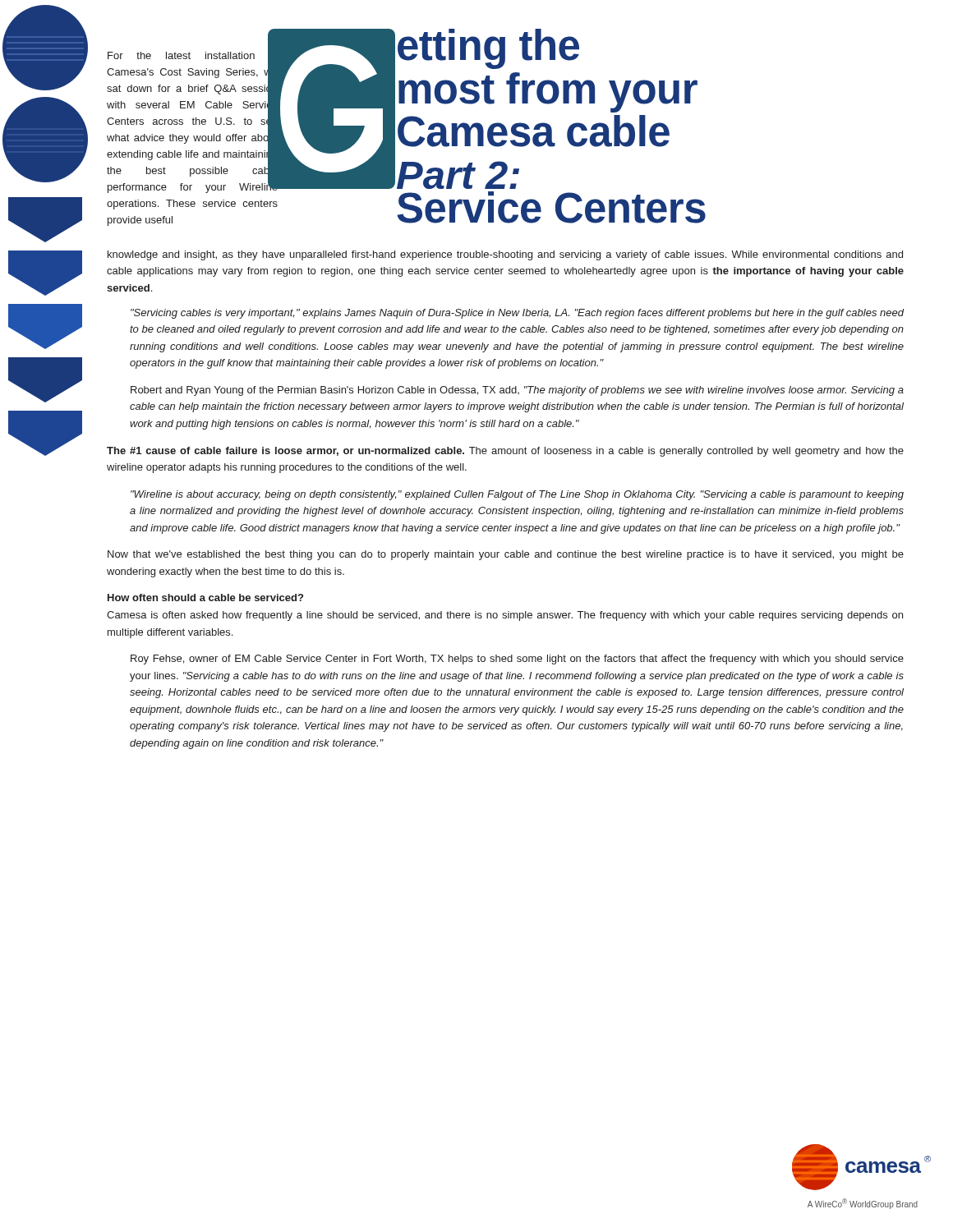Select the text starting "For the latest"
The width and height of the screenshot is (953, 1232).
[192, 138]
